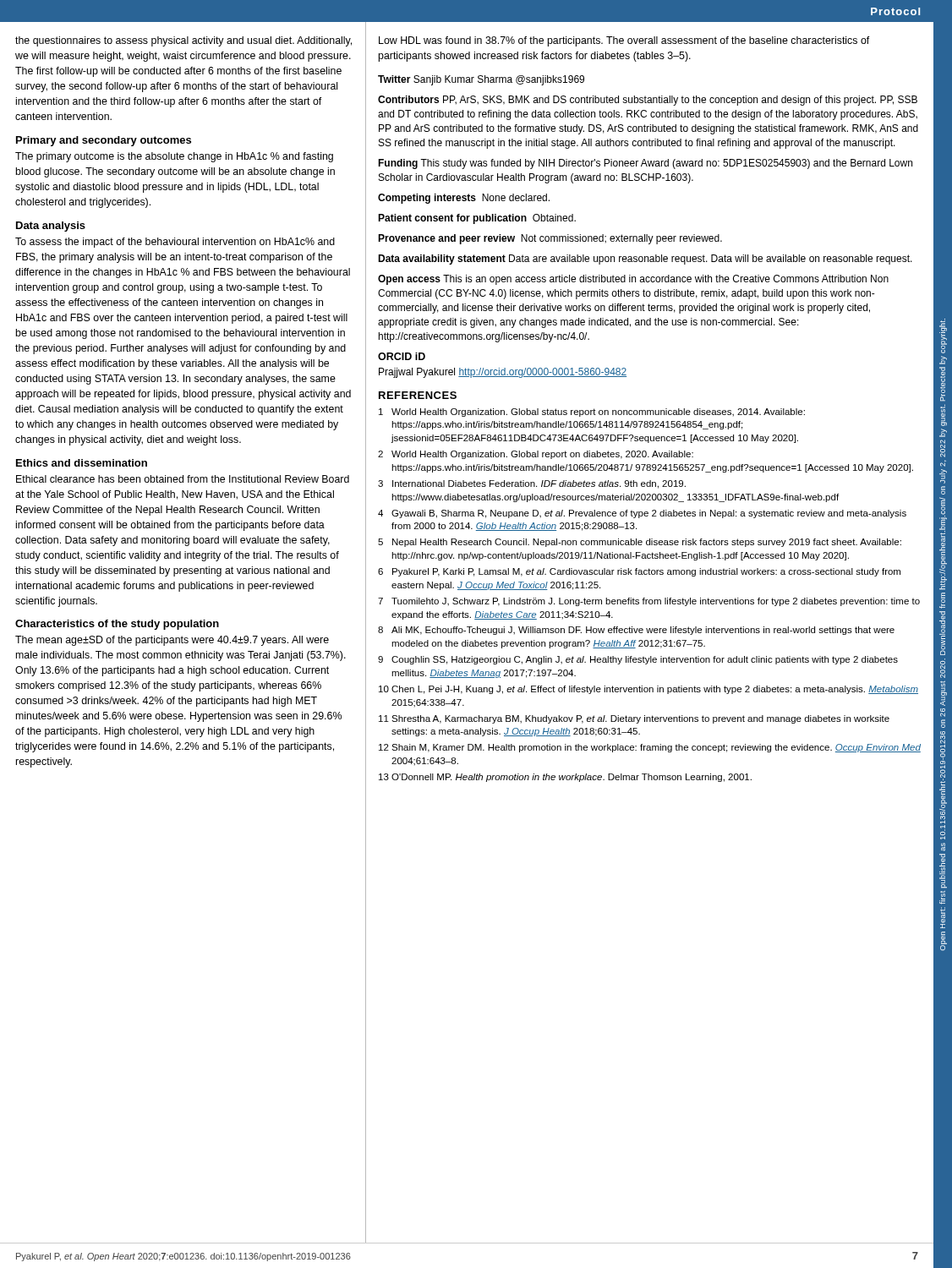Where is the passage that starts "Open access This is an"?
Screen dimensions: 1268x952
click(x=633, y=308)
